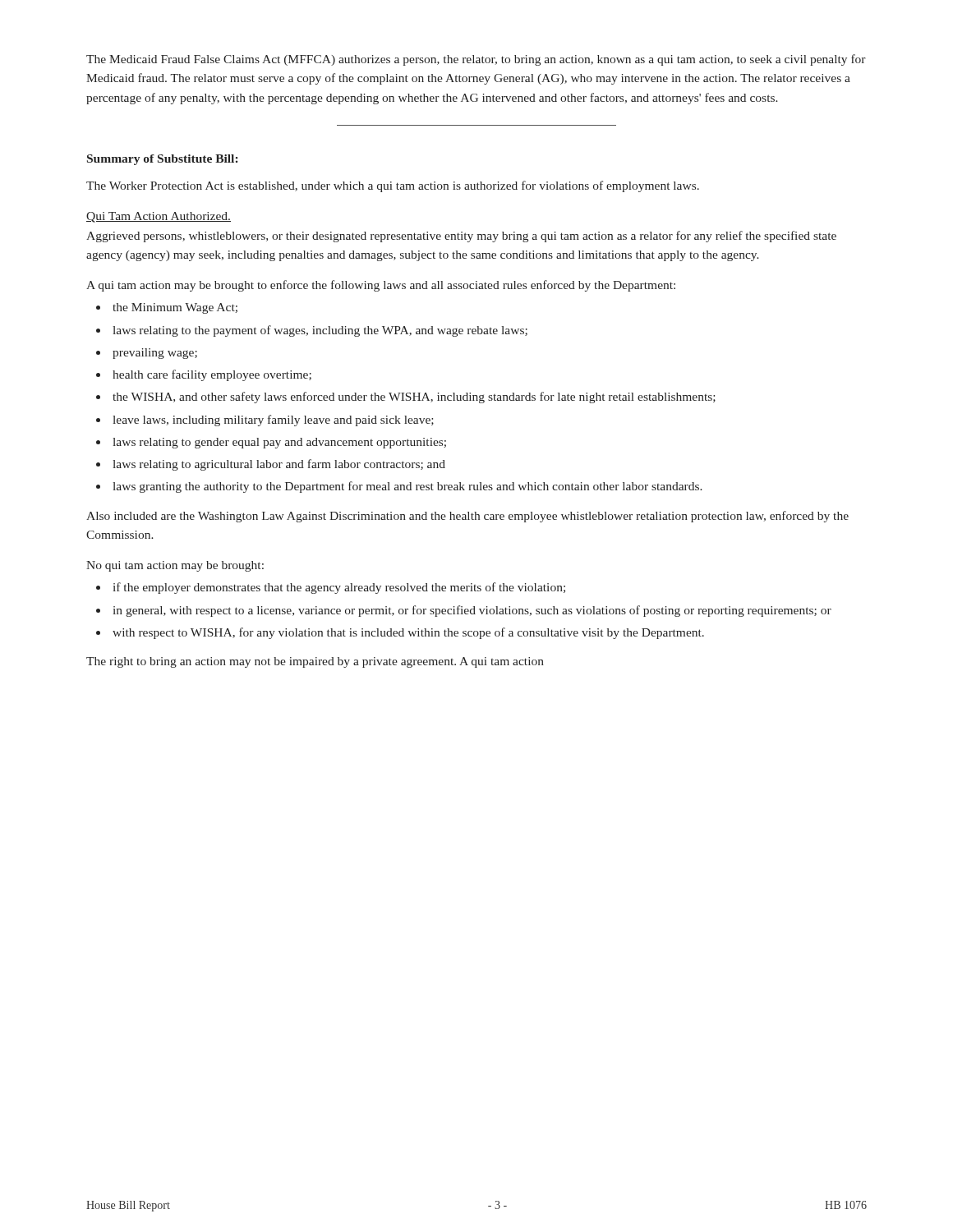Locate the text block with the text "The Medicaid Fraud False"
The image size is (953, 1232).
click(476, 78)
